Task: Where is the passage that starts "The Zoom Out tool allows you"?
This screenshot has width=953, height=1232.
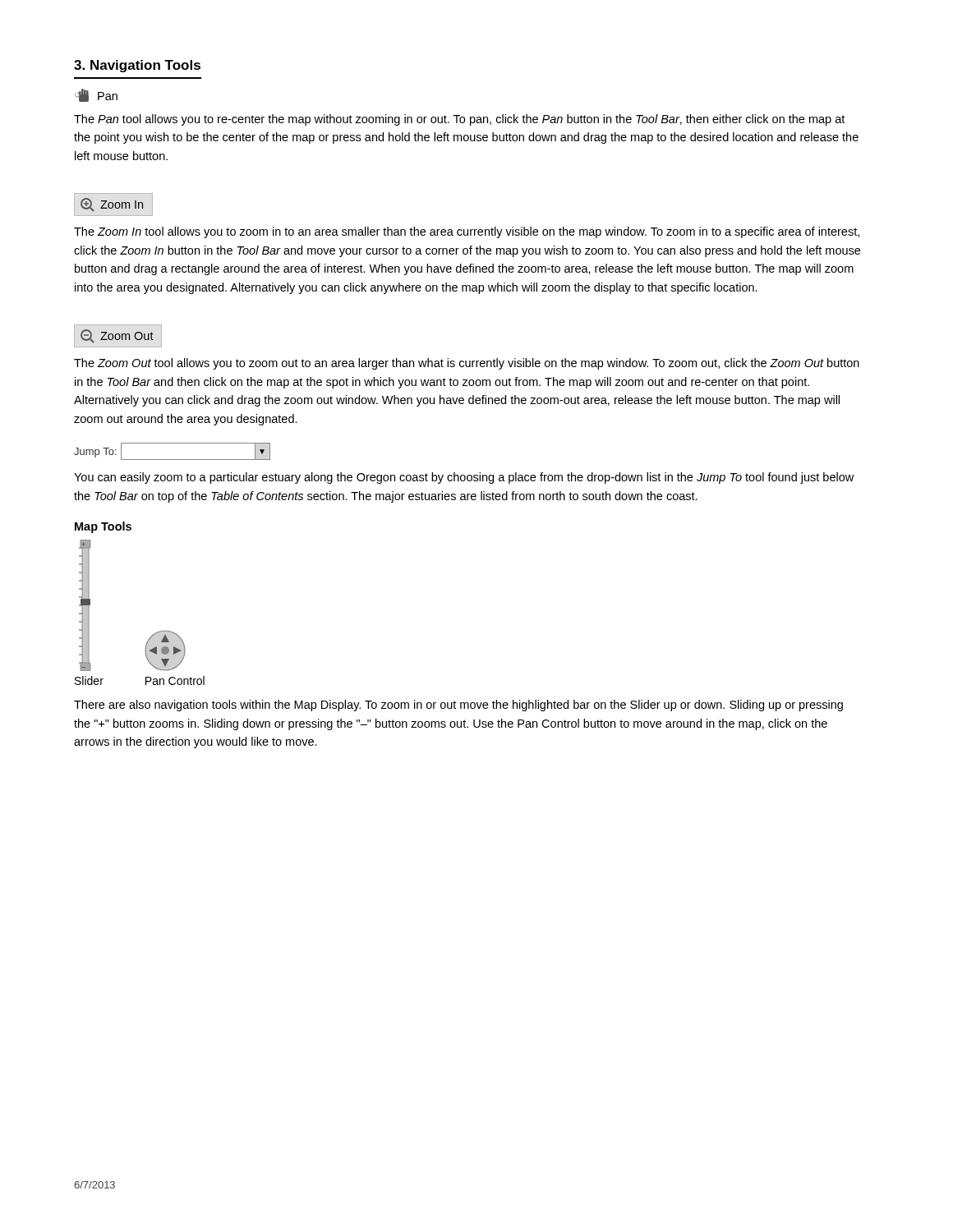Action: pos(467,391)
